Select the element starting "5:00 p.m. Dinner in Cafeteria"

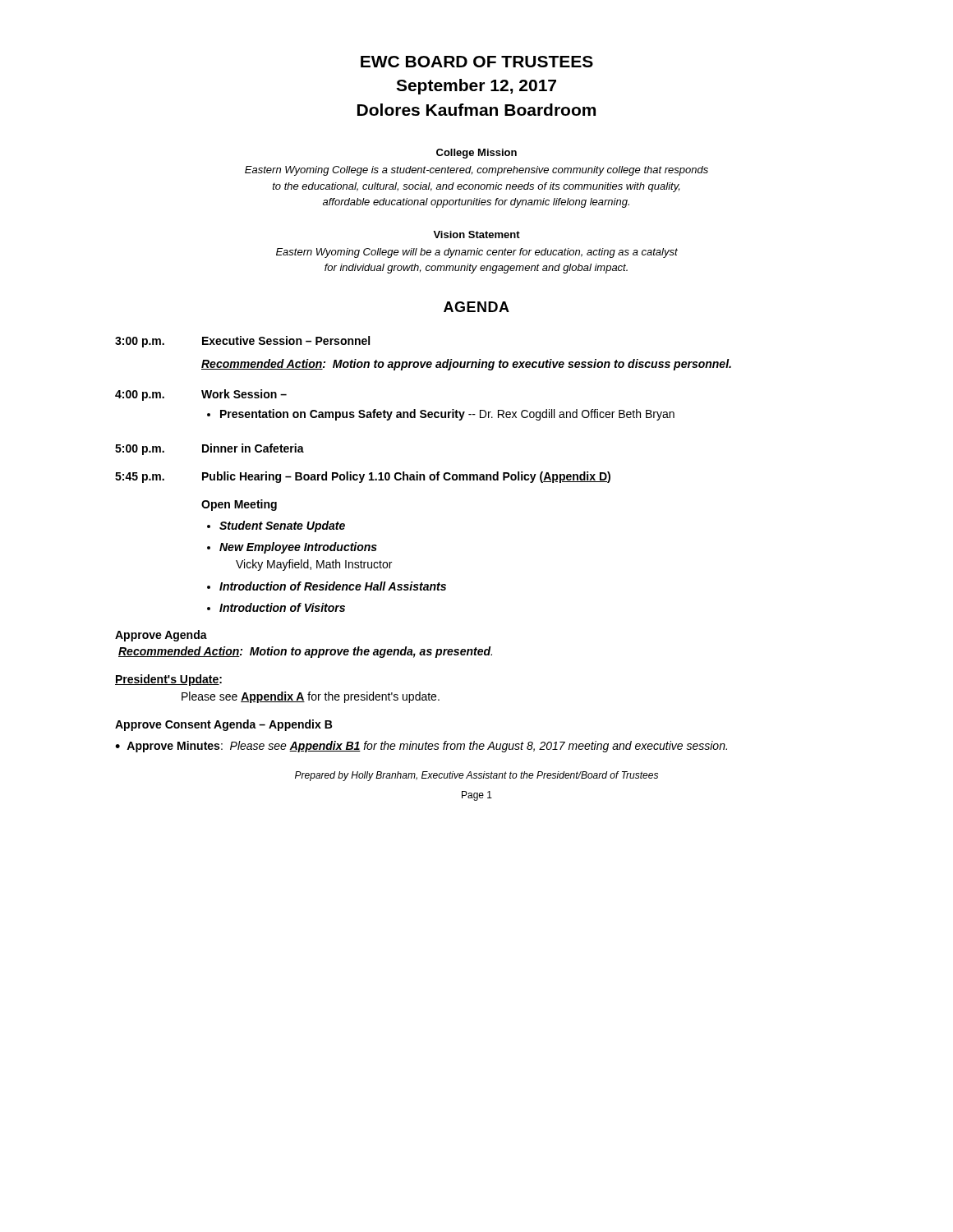[209, 449]
